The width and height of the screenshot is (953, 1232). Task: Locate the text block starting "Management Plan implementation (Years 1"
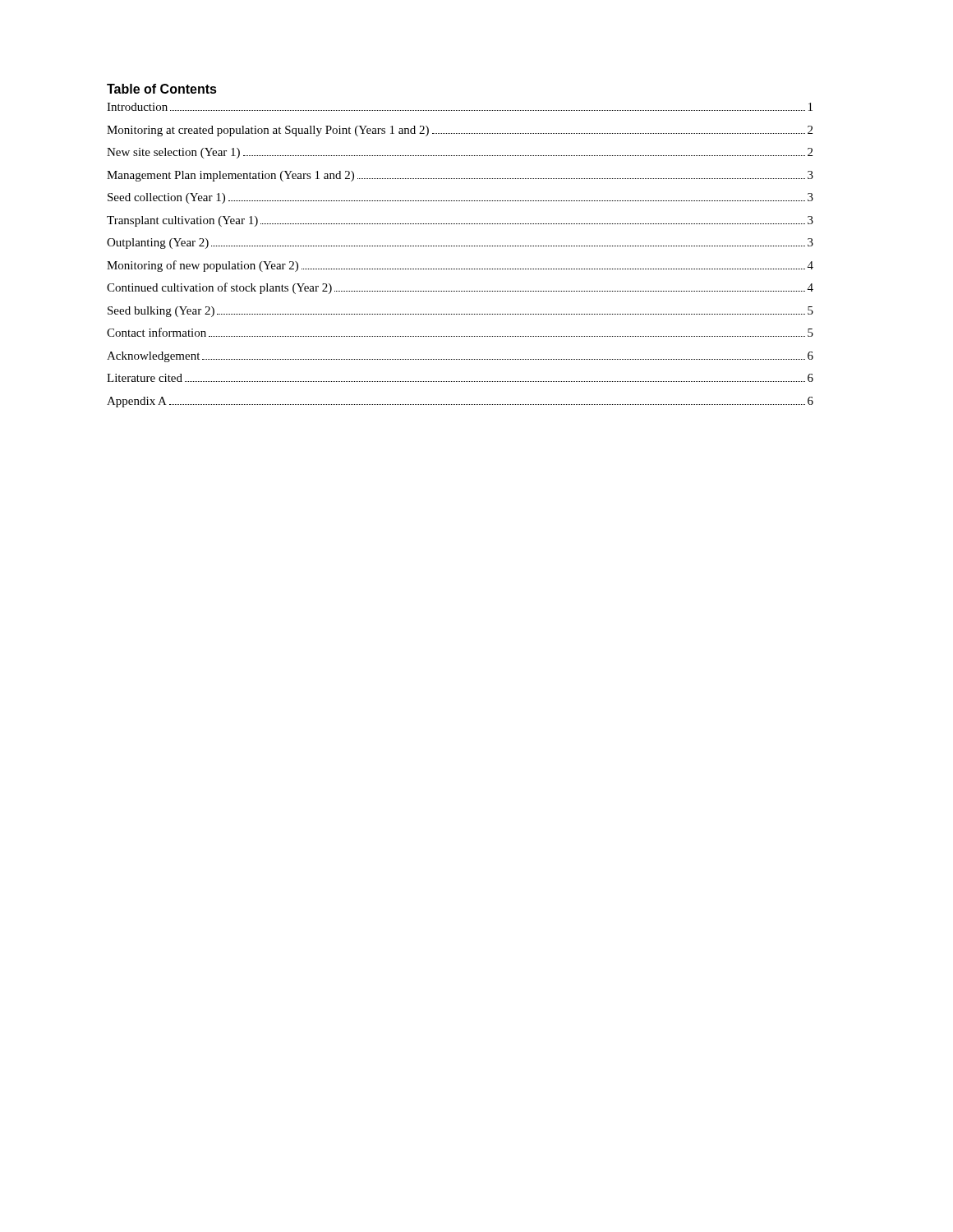[x=460, y=175]
